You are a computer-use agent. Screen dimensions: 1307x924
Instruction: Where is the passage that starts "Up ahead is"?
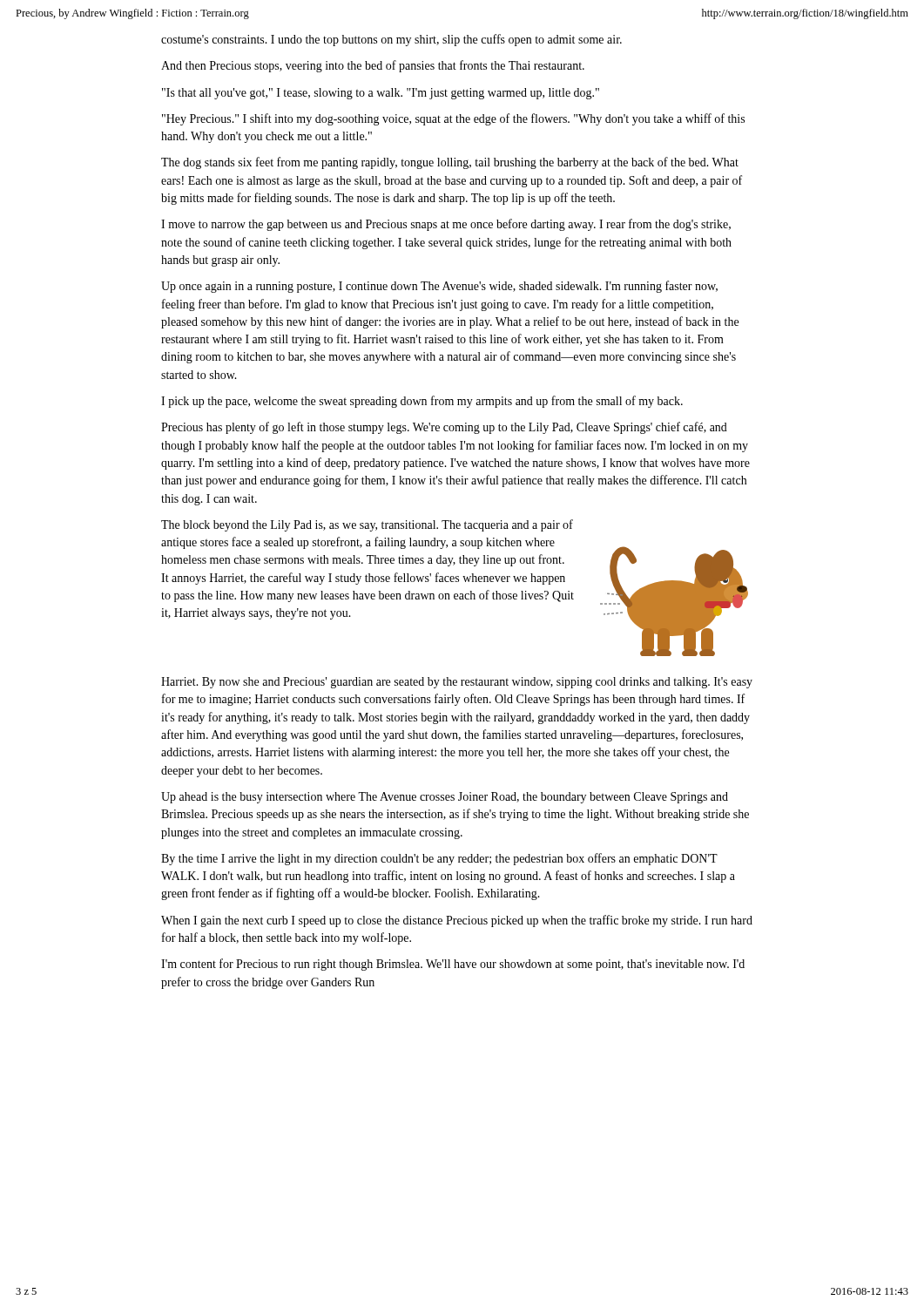pyautogui.click(x=457, y=815)
